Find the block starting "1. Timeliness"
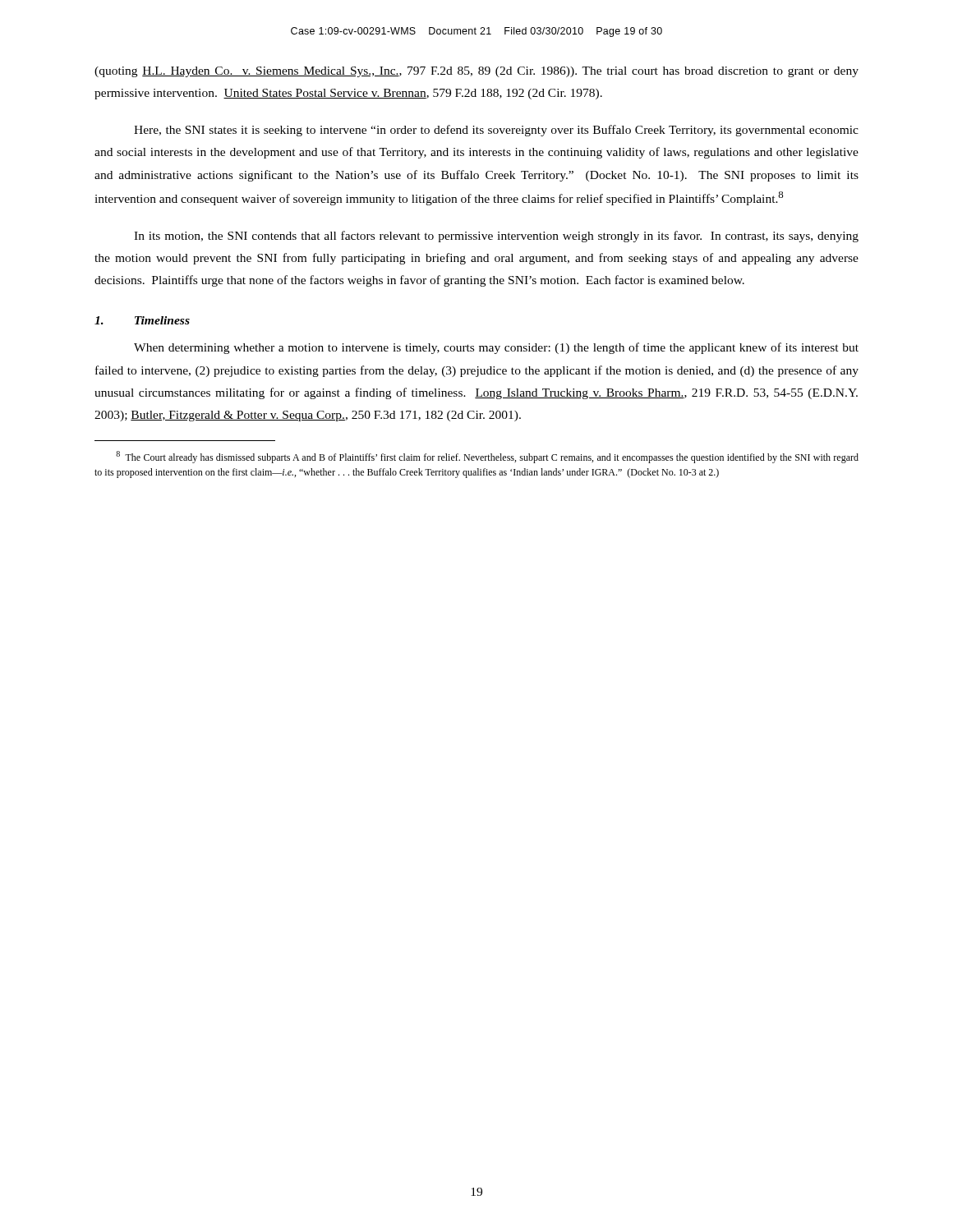 (142, 320)
